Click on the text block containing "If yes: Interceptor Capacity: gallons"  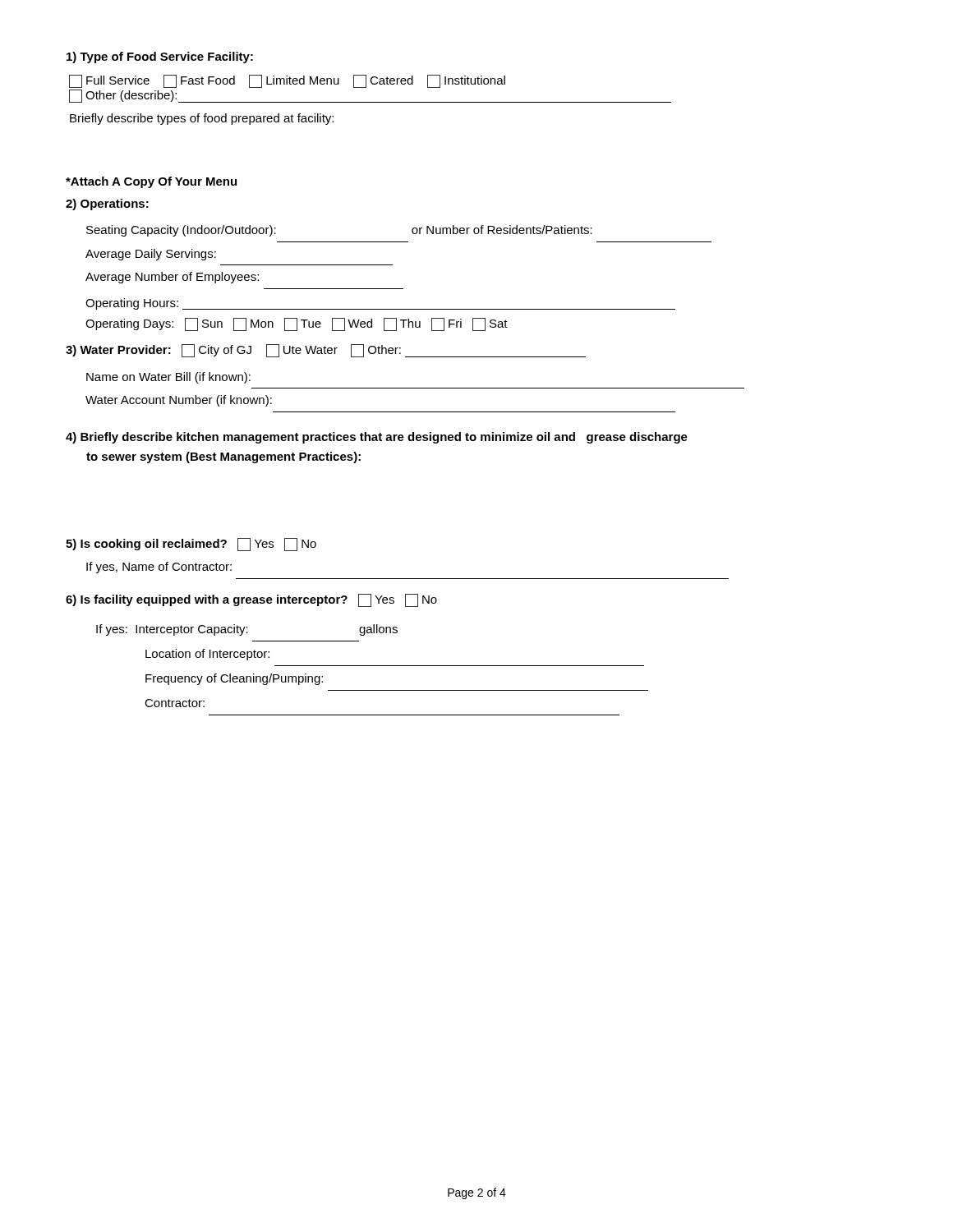[x=372, y=668]
